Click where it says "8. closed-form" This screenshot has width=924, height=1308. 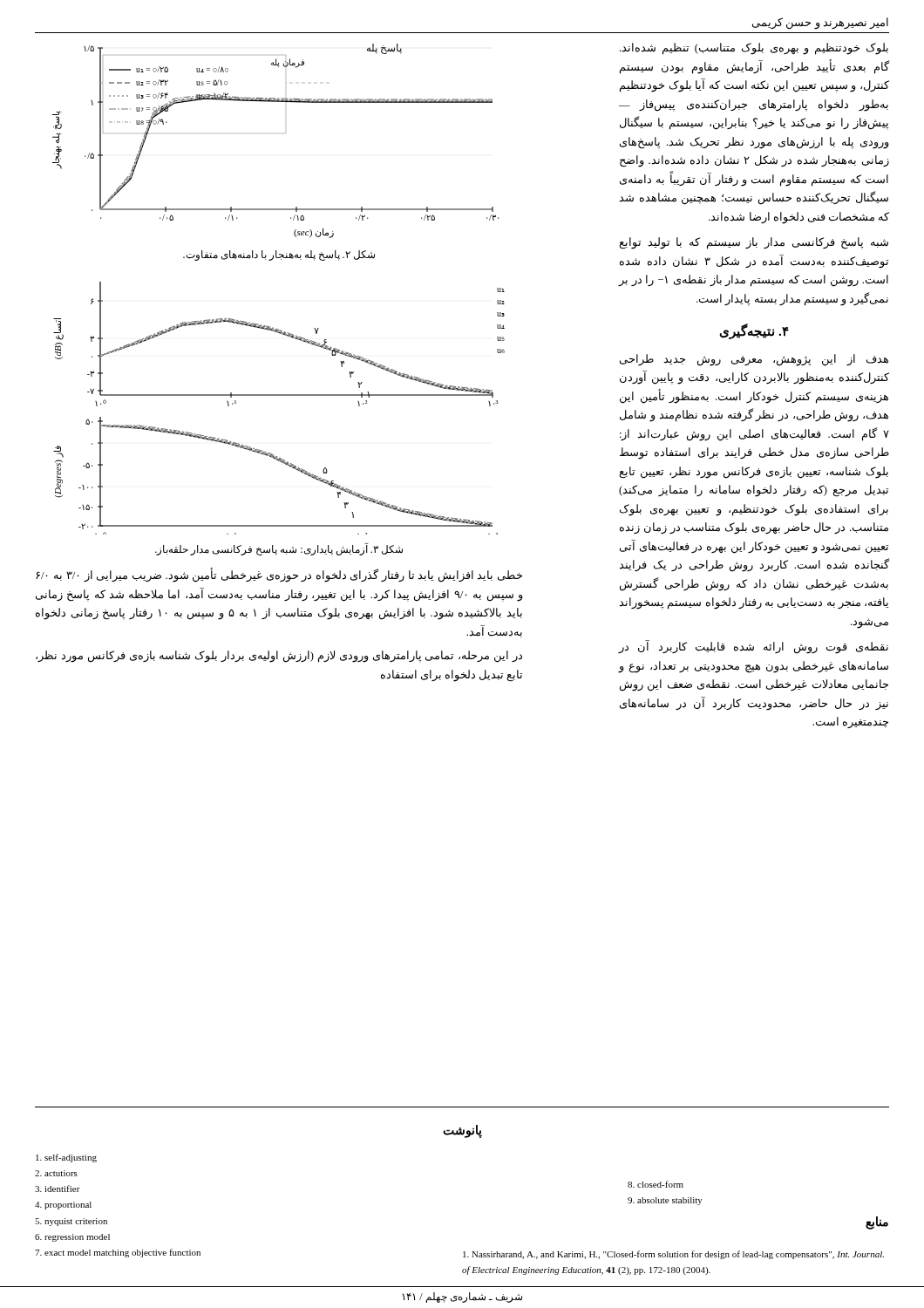[656, 1184]
